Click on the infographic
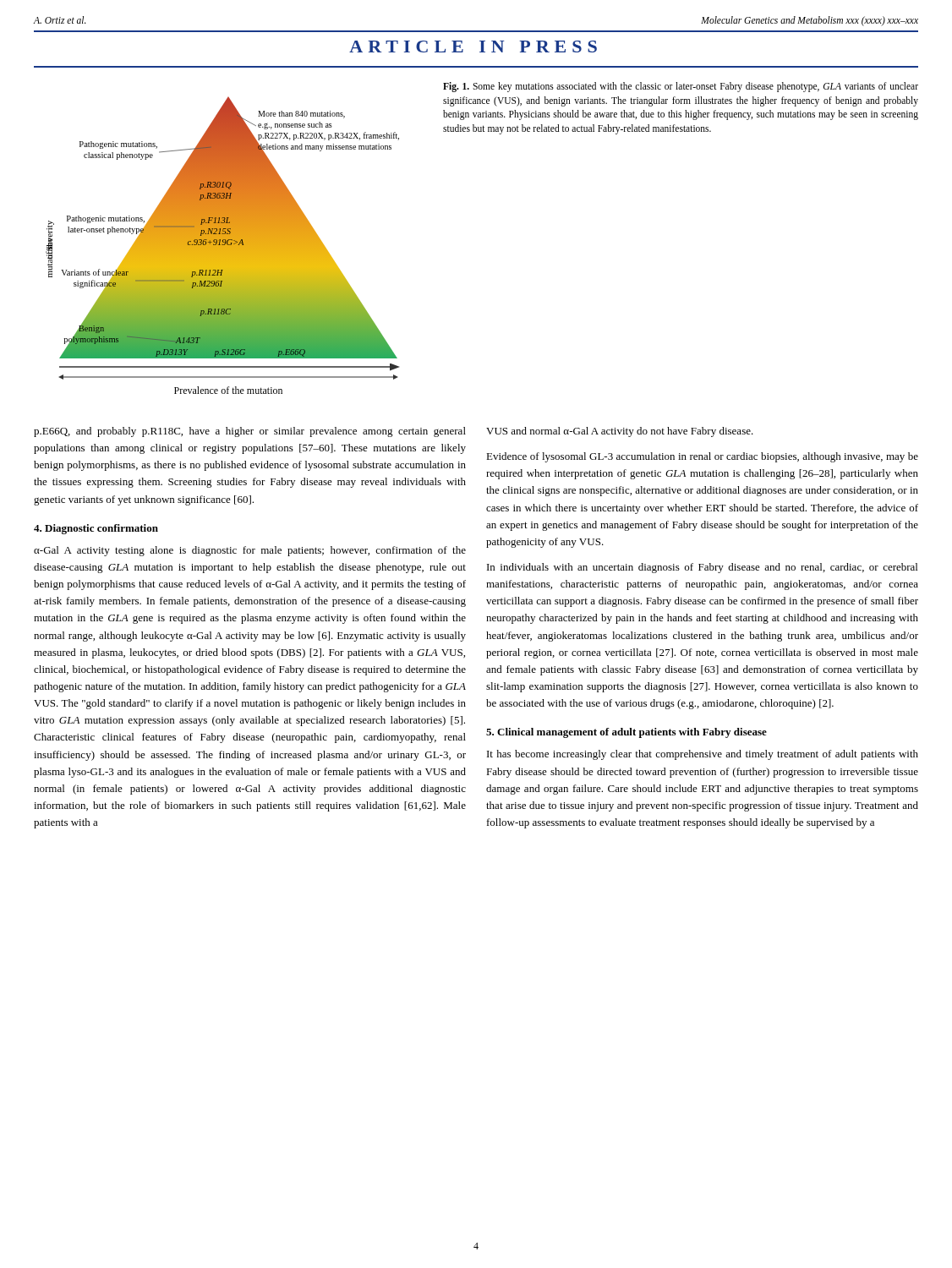Screen dimensions: 1268x952 [228, 244]
